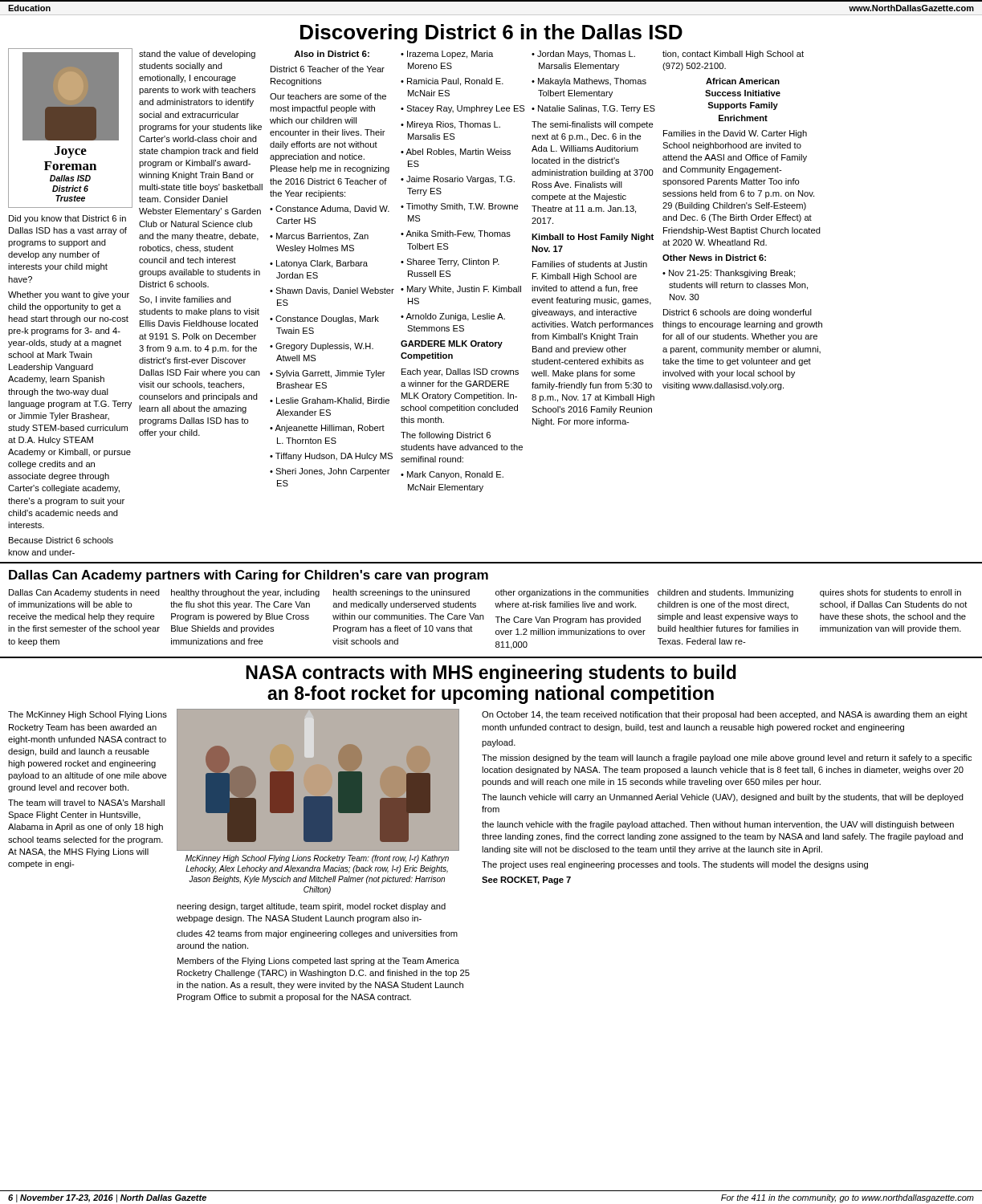Select the text starting "tion, contact Kimball High School at (972)"
The image size is (982, 1204).
743,220
